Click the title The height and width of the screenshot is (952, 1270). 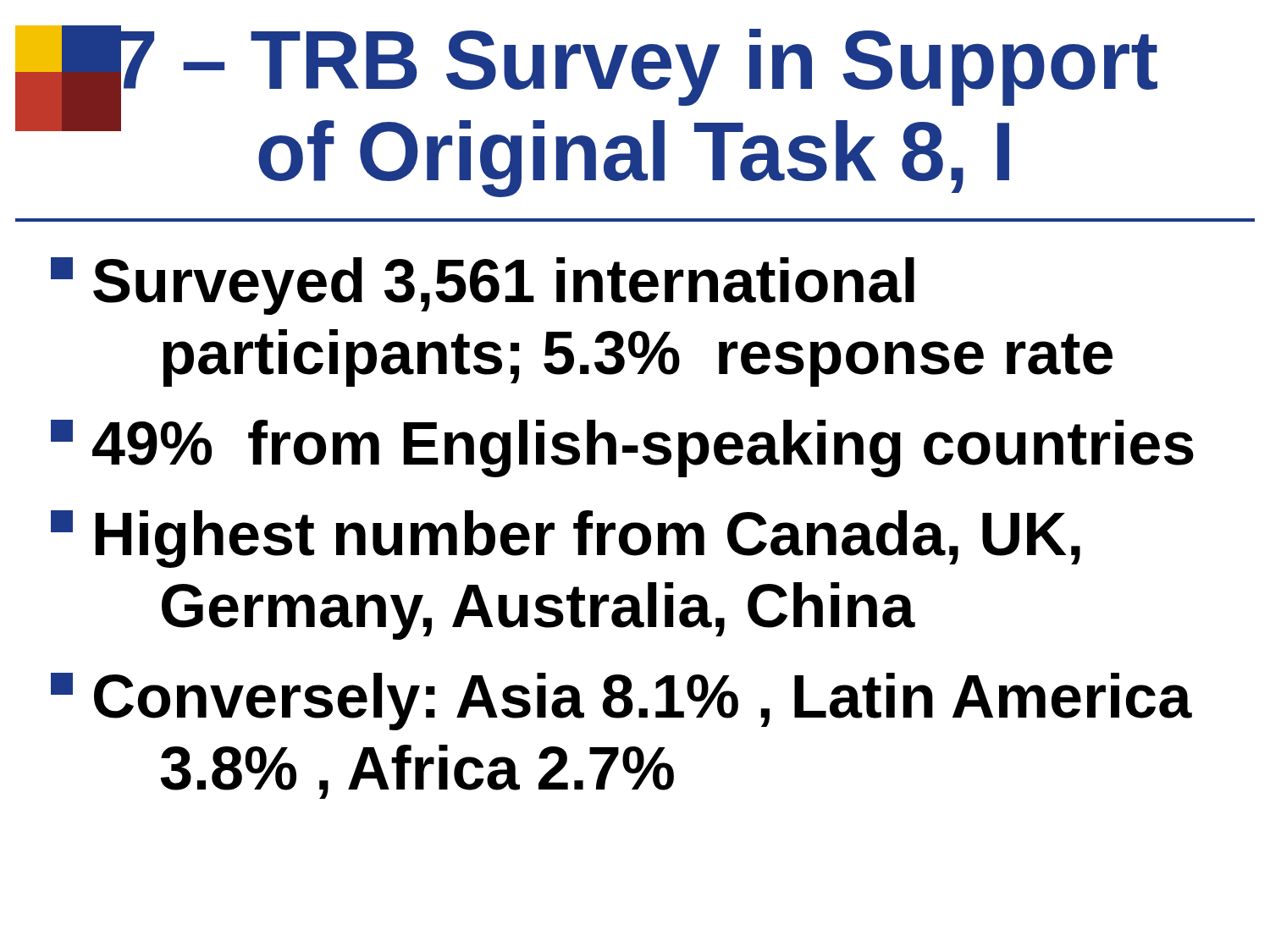(635, 106)
